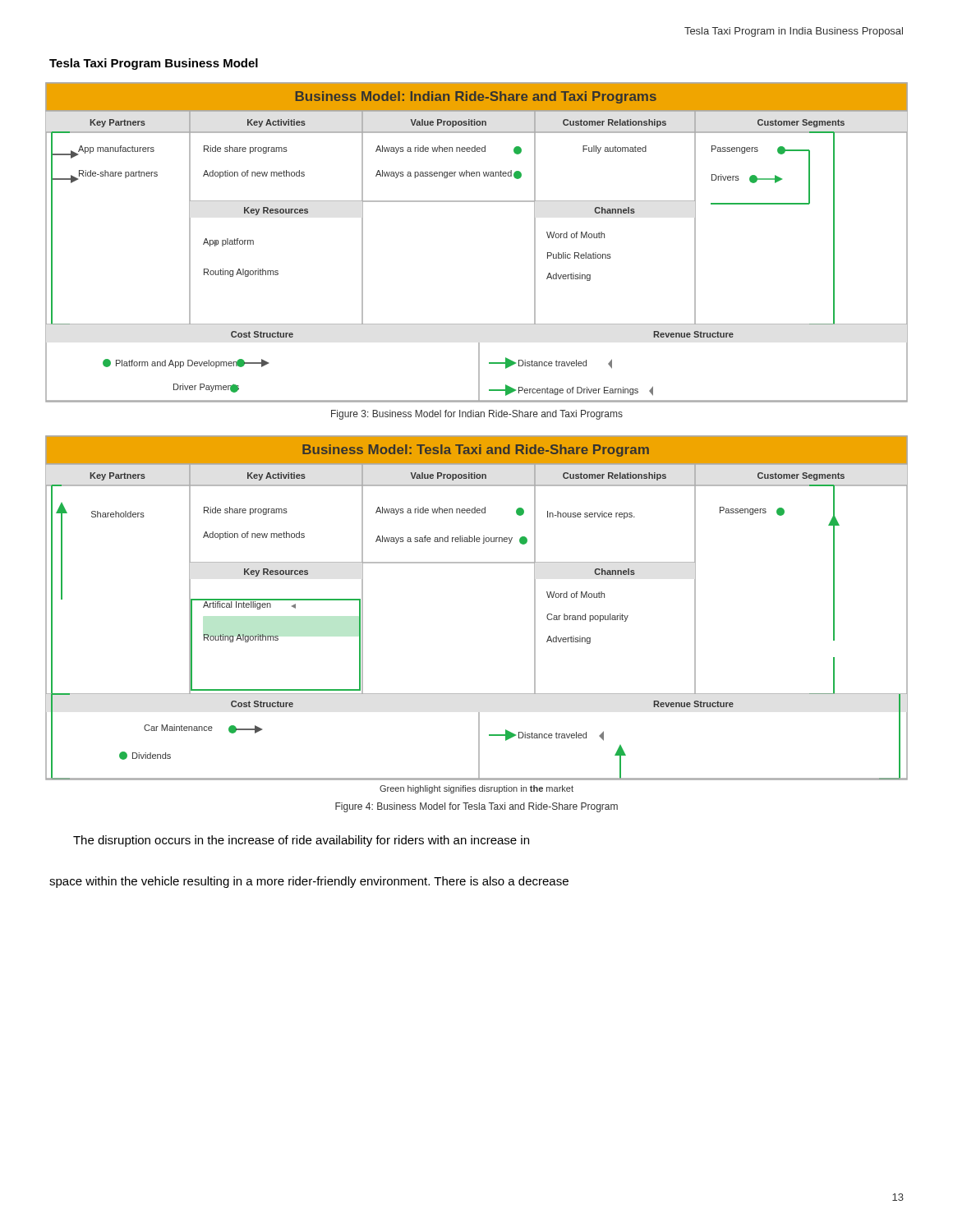Point to the block starting "The disruption occurs in the increase of ride"
Viewport: 953px width, 1232px height.
[x=290, y=840]
